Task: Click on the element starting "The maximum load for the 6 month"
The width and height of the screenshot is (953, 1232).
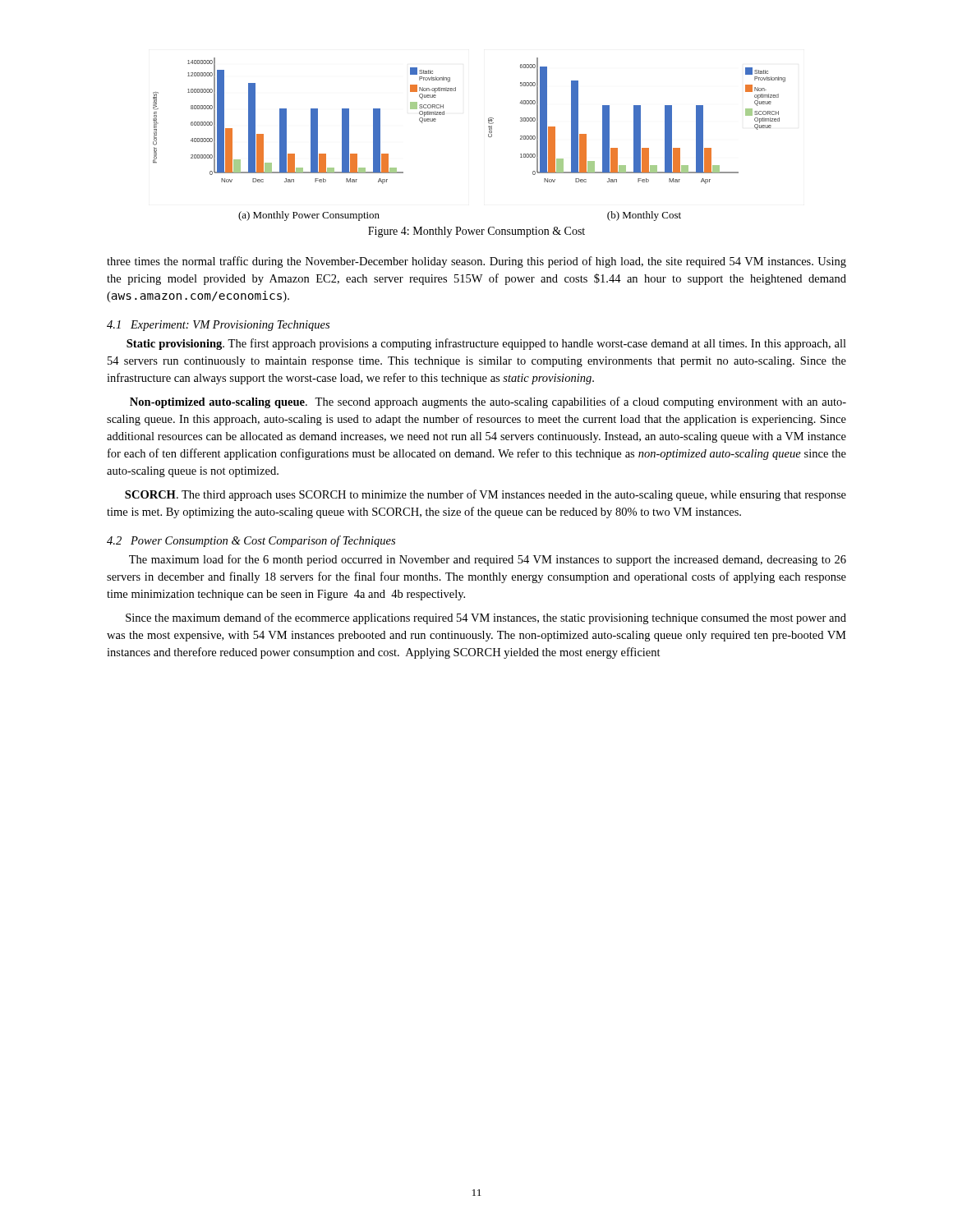Action: pos(476,577)
